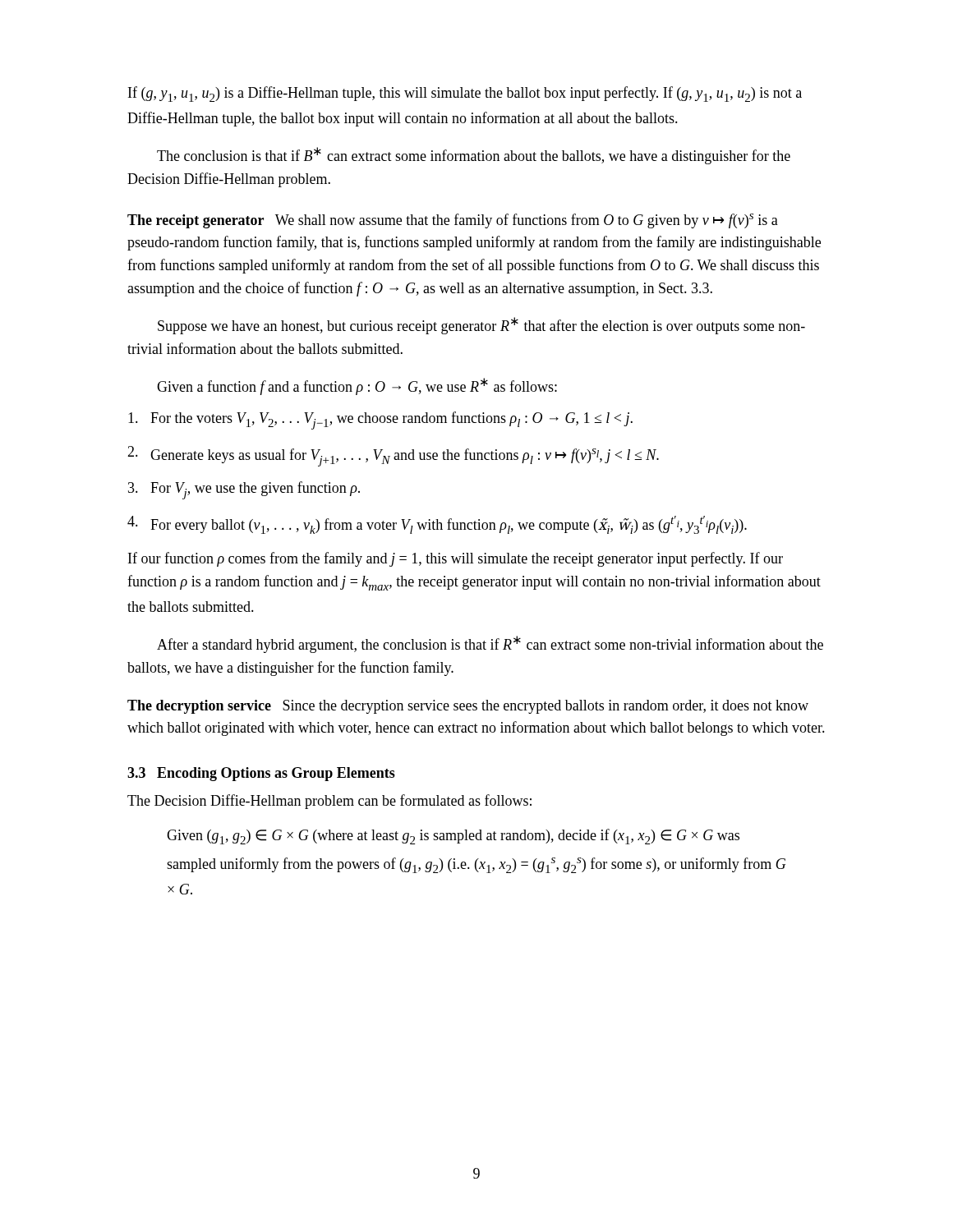Image resolution: width=953 pixels, height=1232 pixels.
Task: Locate the text block that says "The conclusion is that if B∗ can extract"
Action: (x=476, y=166)
